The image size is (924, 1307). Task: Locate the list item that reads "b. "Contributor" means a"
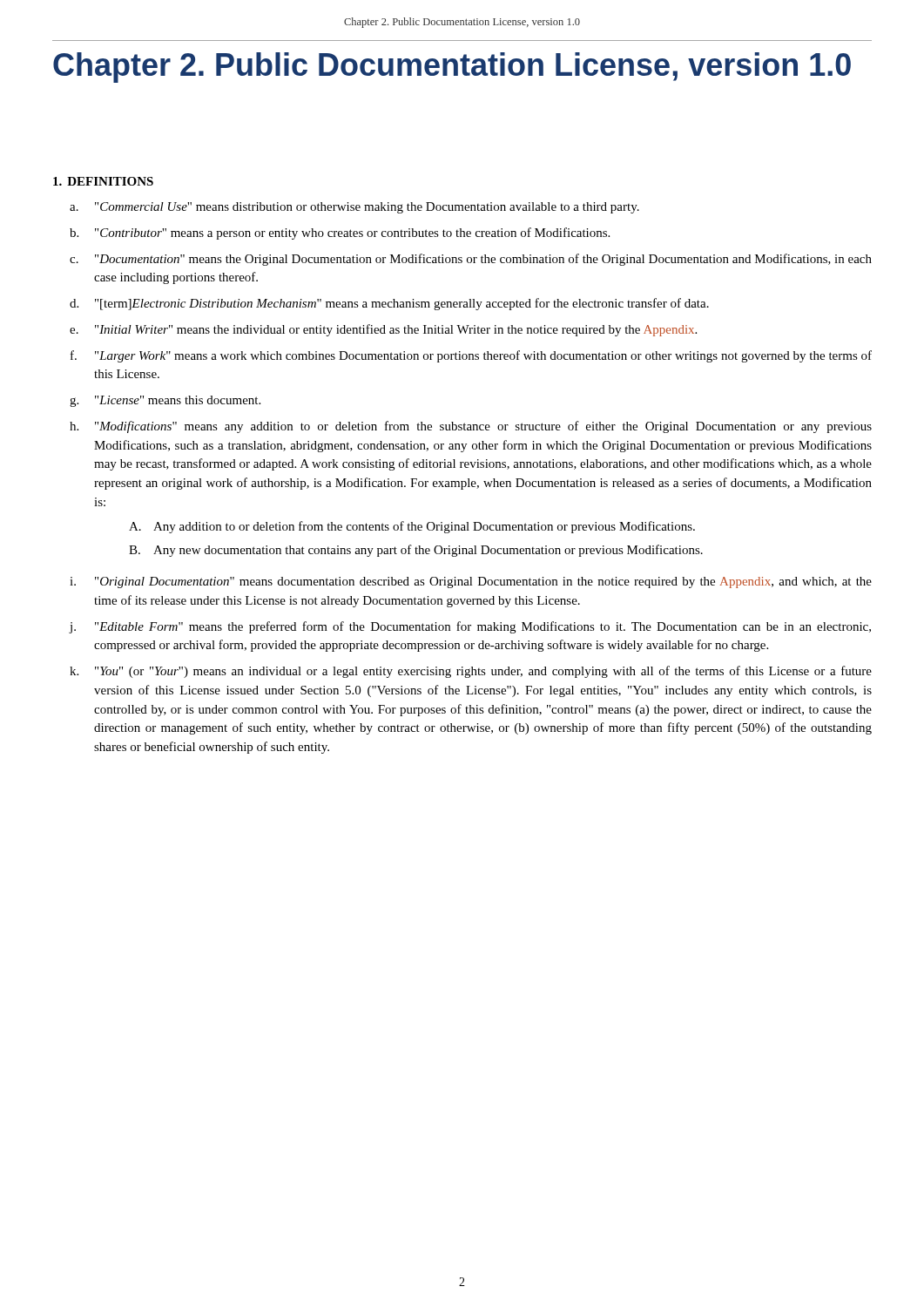tap(471, 233)
